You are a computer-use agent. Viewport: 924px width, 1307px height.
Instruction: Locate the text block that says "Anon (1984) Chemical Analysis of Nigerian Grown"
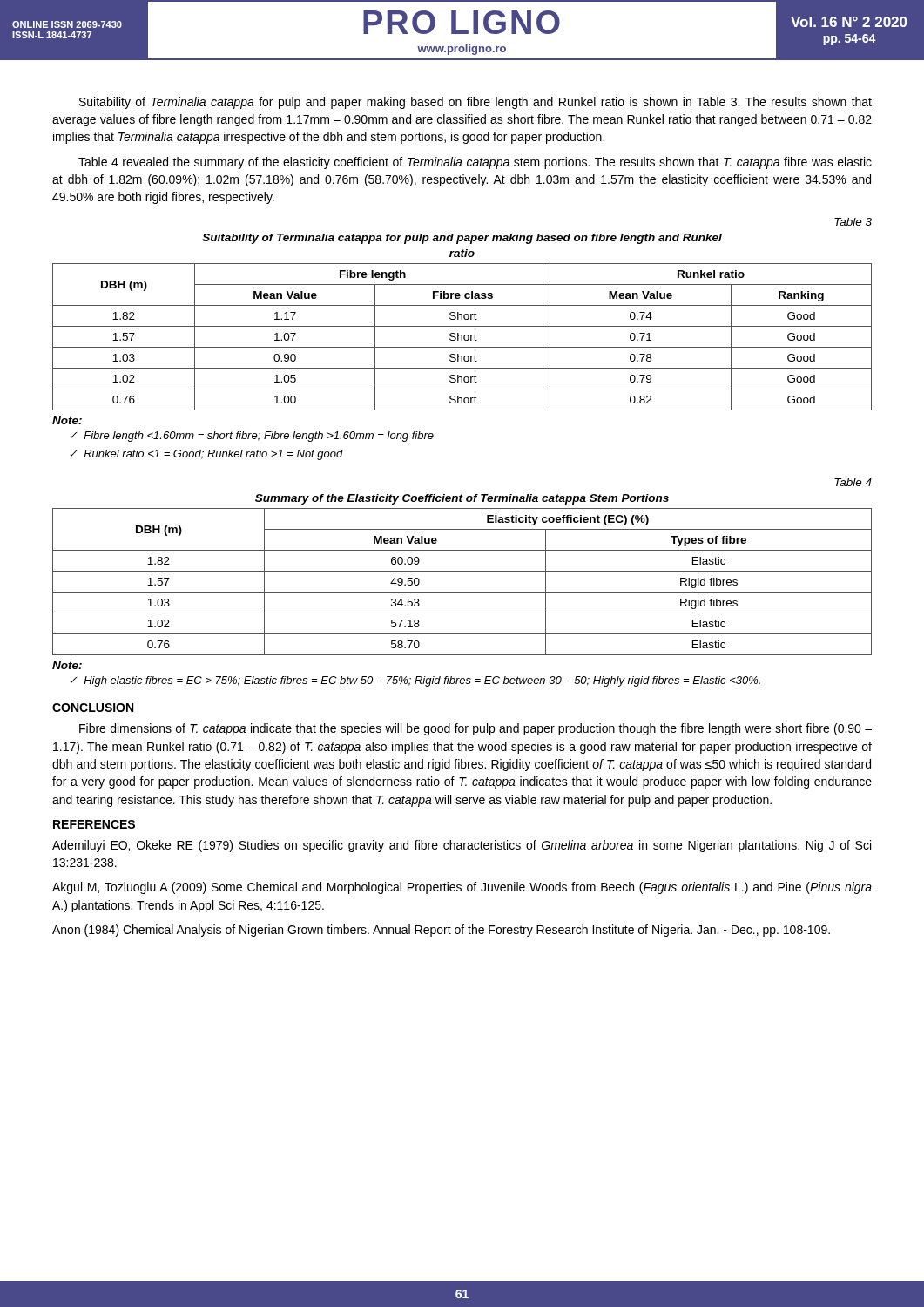point(442,930)
